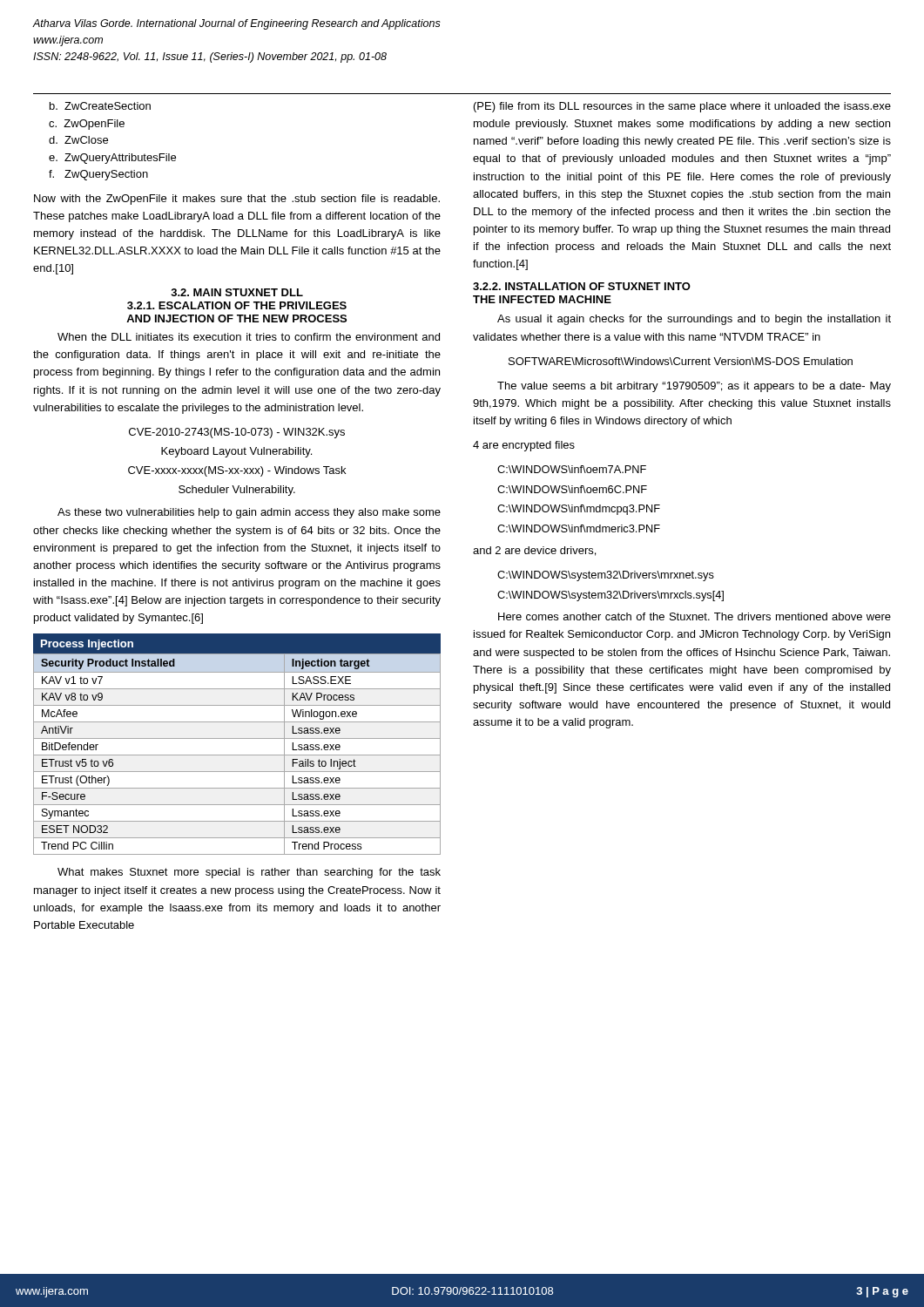The height and width of the screenshot is (1307, 924).
Task: Click where it says "d. ZwClose"
Action: click(78, 140)
